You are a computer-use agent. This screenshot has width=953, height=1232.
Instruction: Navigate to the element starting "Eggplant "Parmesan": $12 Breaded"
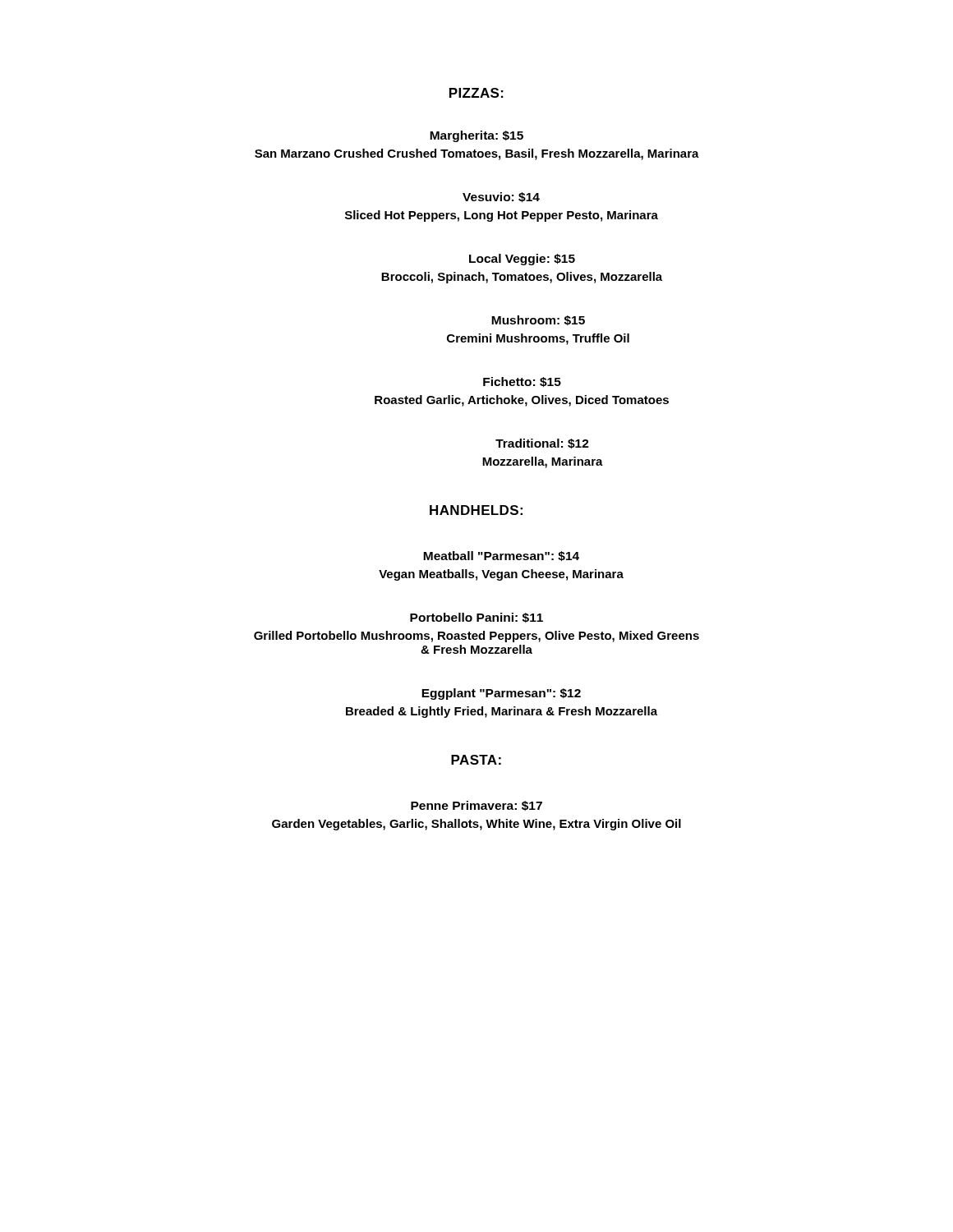(x=501, y=702)
